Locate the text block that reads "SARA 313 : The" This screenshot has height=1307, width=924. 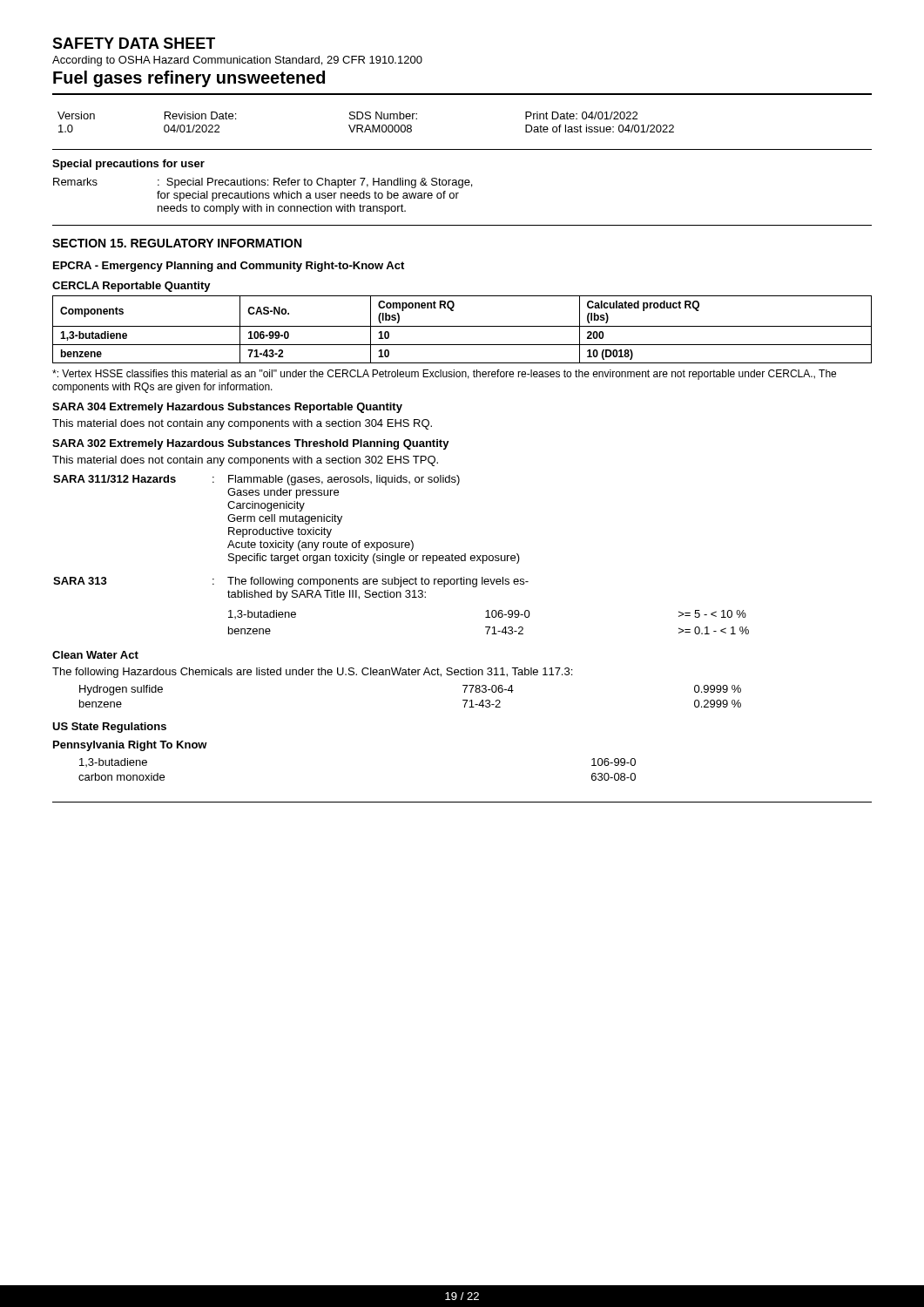pyautogui.click(x=291, y=582)
